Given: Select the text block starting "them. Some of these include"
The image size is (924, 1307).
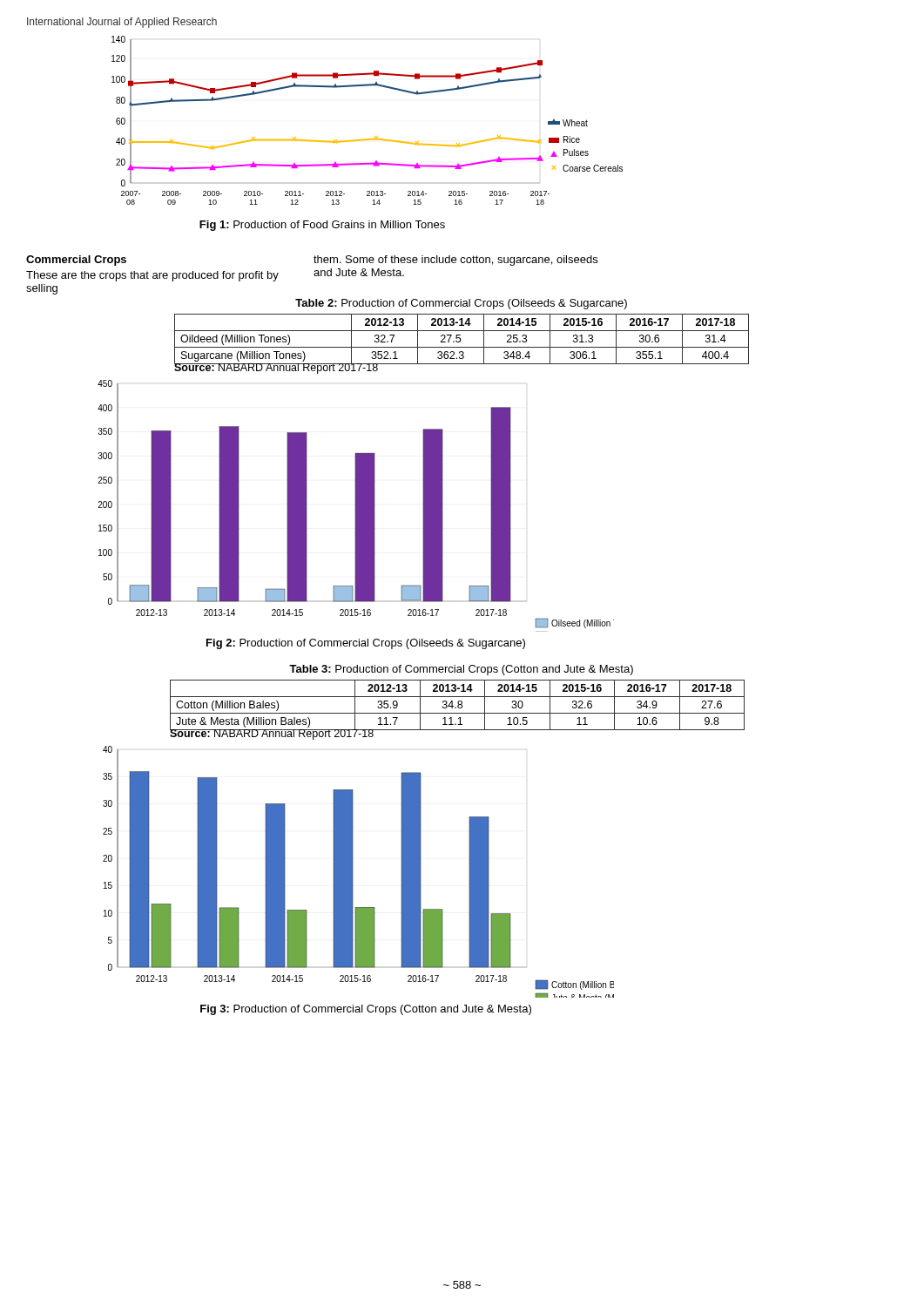Looking at the screenshot, I should (x=456, y=266).
